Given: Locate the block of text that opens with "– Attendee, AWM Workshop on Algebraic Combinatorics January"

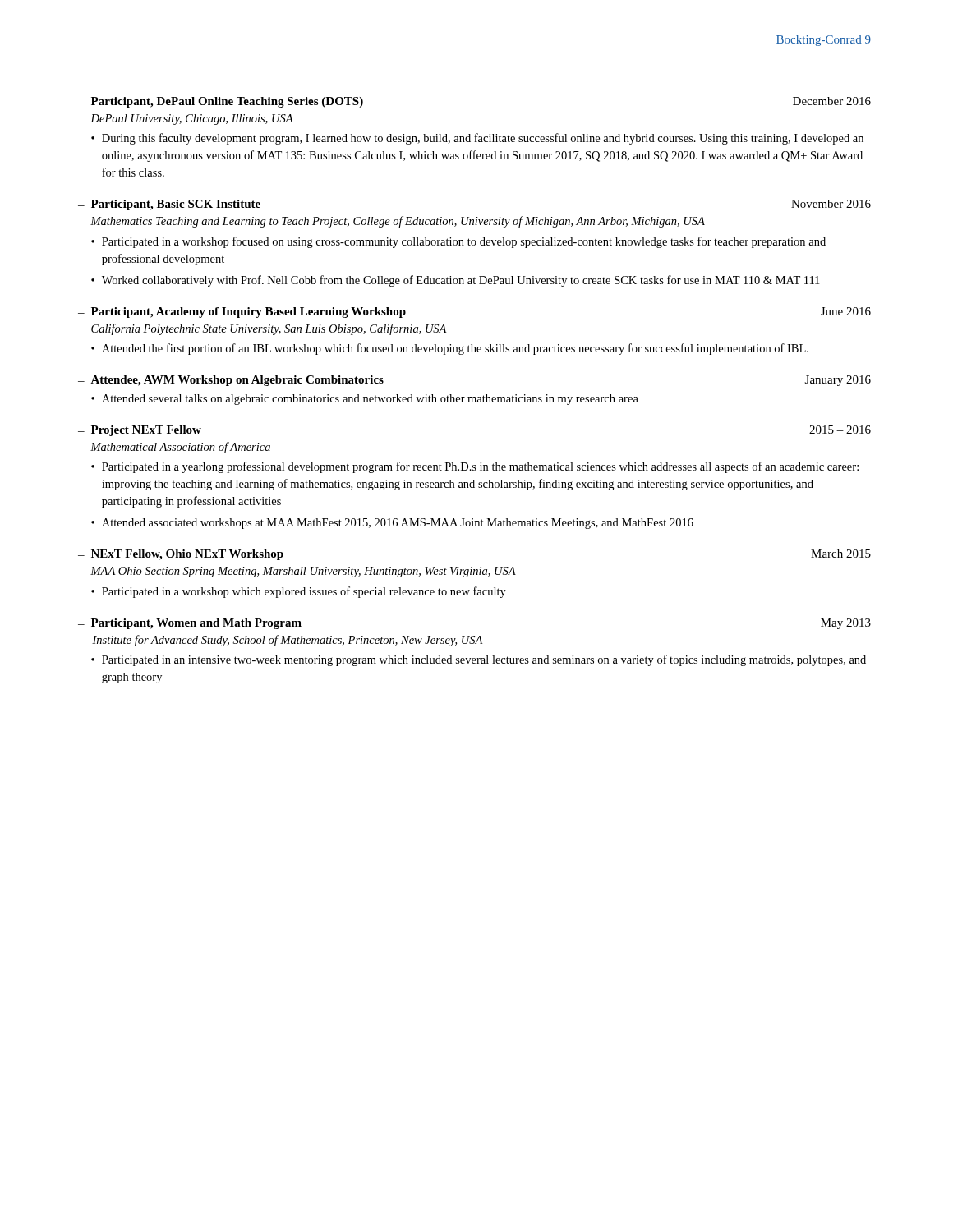Looking at the screenshot, I should (474, 392).
